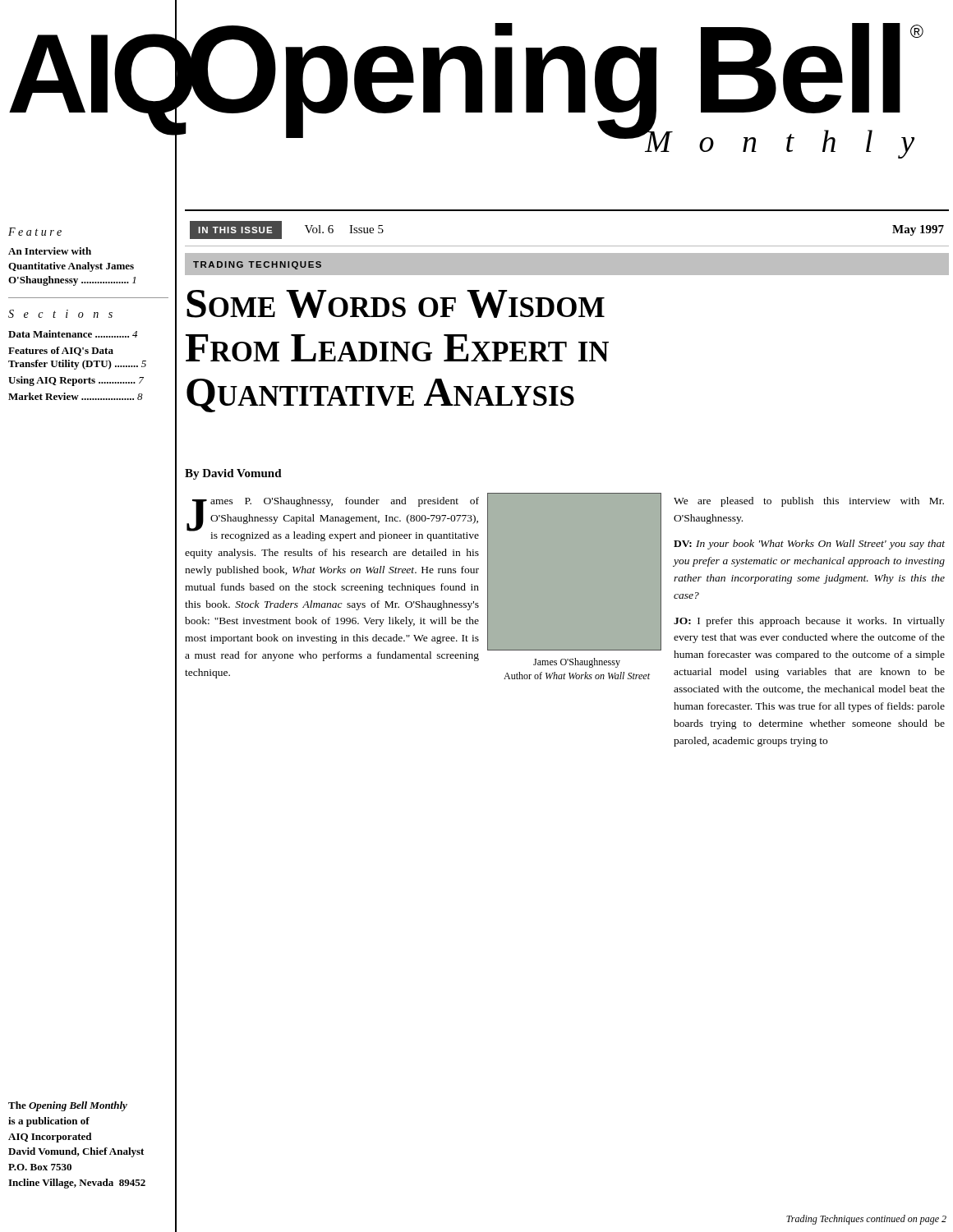This screenshot has width=953, height=1232.
Task: Locate the region starting "F e a t u r"
Action: [35, 232]
